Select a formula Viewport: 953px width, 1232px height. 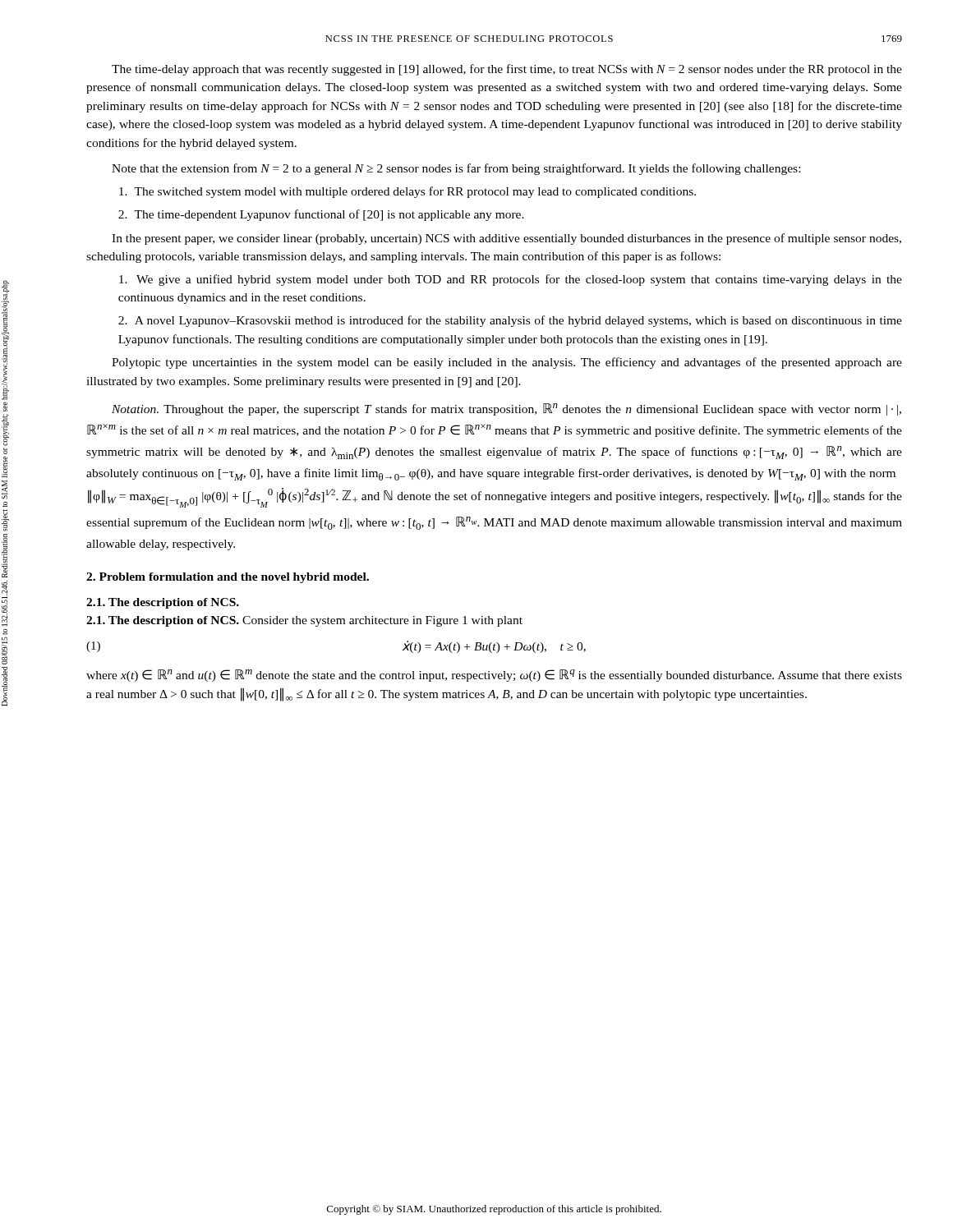(x=474, y=646)
